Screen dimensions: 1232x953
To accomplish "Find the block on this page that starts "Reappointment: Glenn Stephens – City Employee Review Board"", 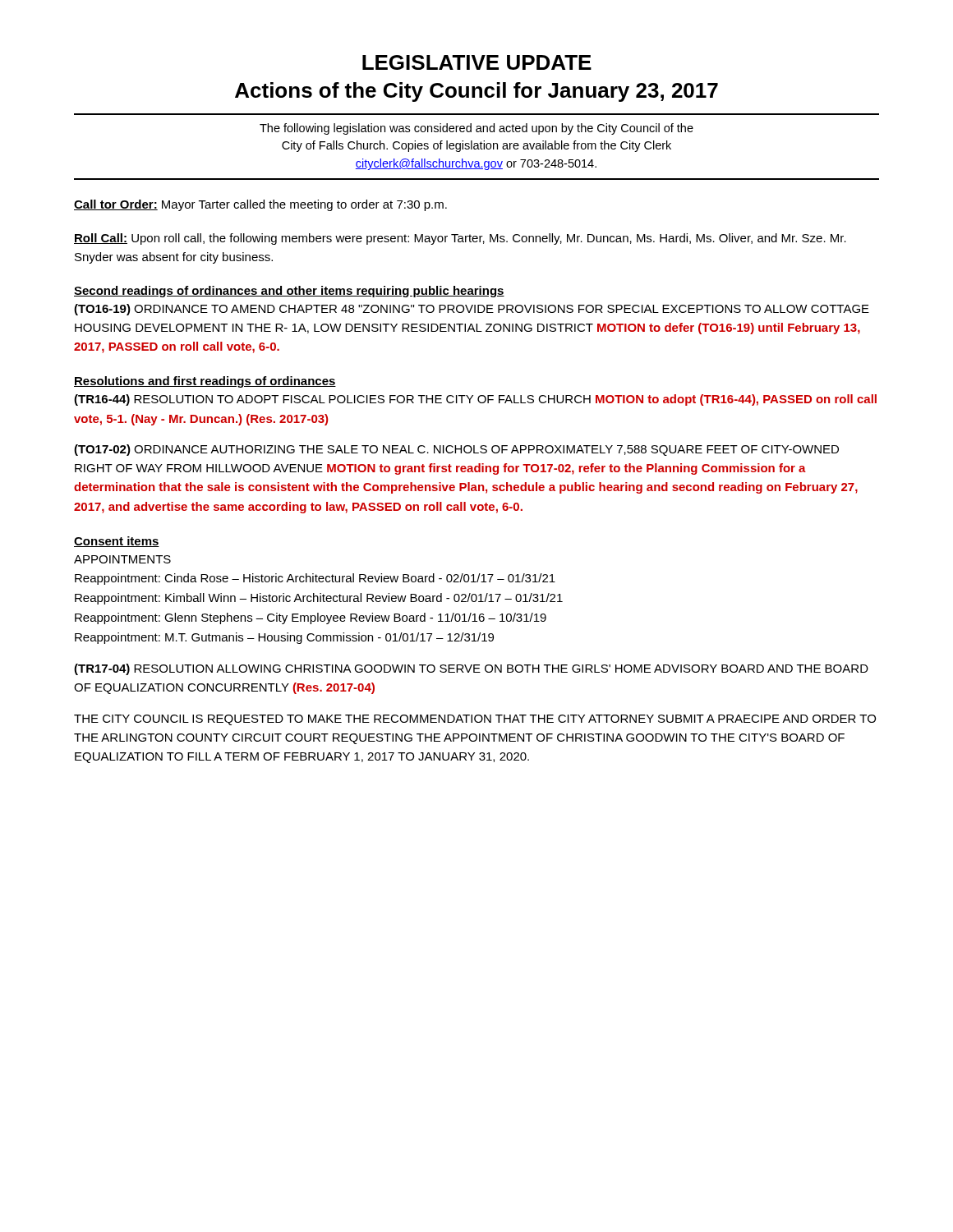I will click(x=310, y=617).
